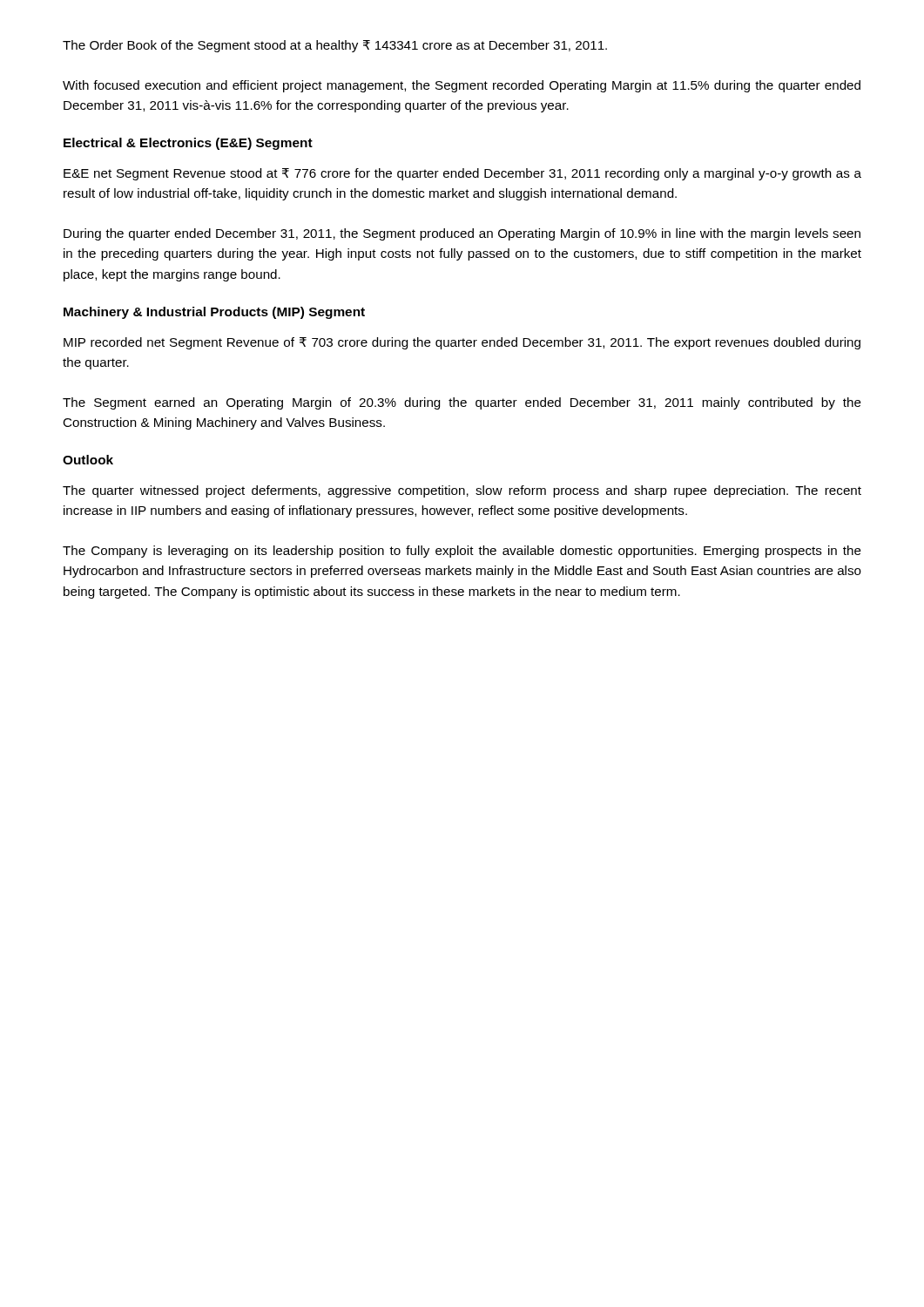Click on the region starting "The Order Book of the Segment"
Screen dimensions: 1307x924
[x=335, y=45]
